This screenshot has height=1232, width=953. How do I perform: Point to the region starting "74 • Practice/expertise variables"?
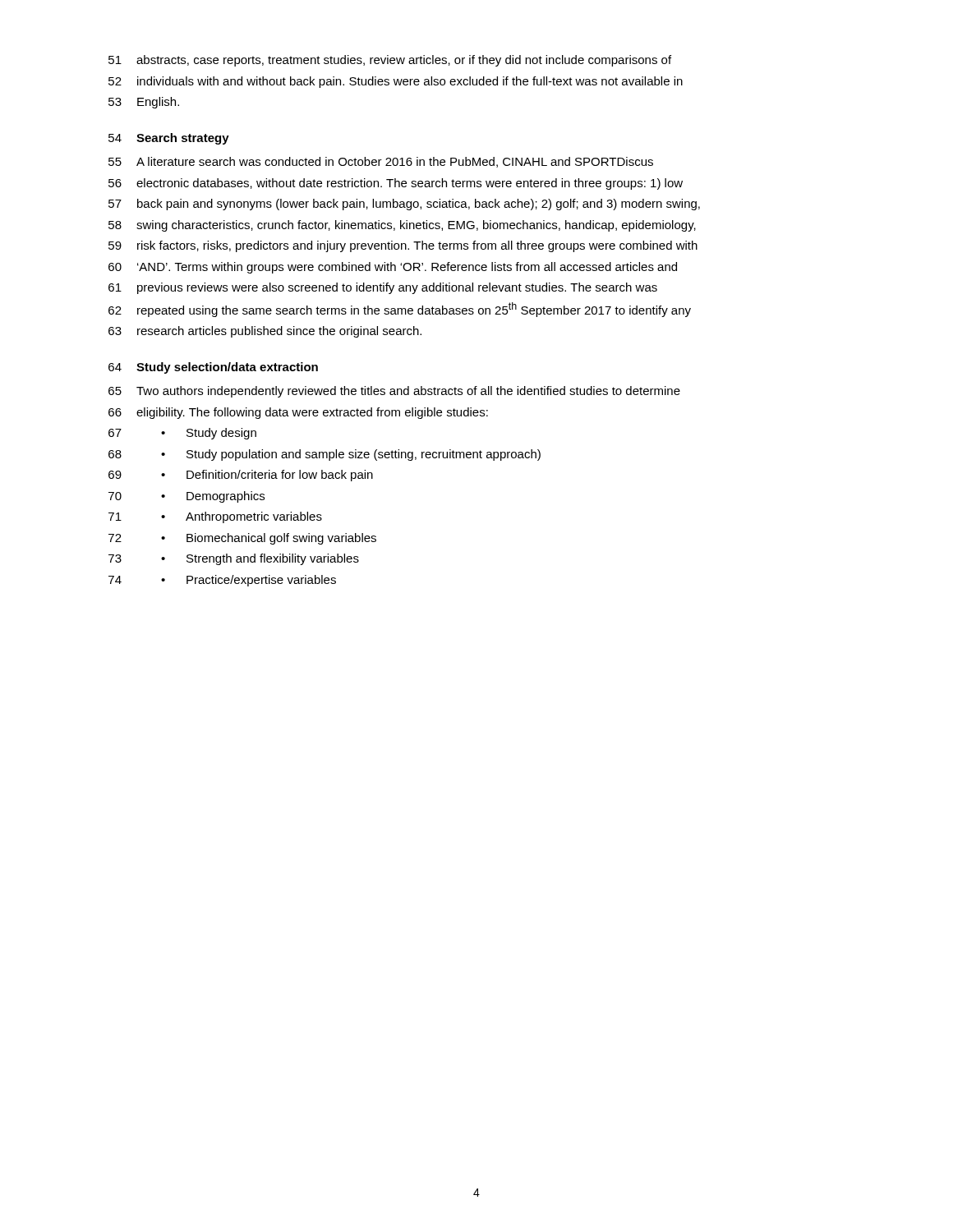[222, 581]
